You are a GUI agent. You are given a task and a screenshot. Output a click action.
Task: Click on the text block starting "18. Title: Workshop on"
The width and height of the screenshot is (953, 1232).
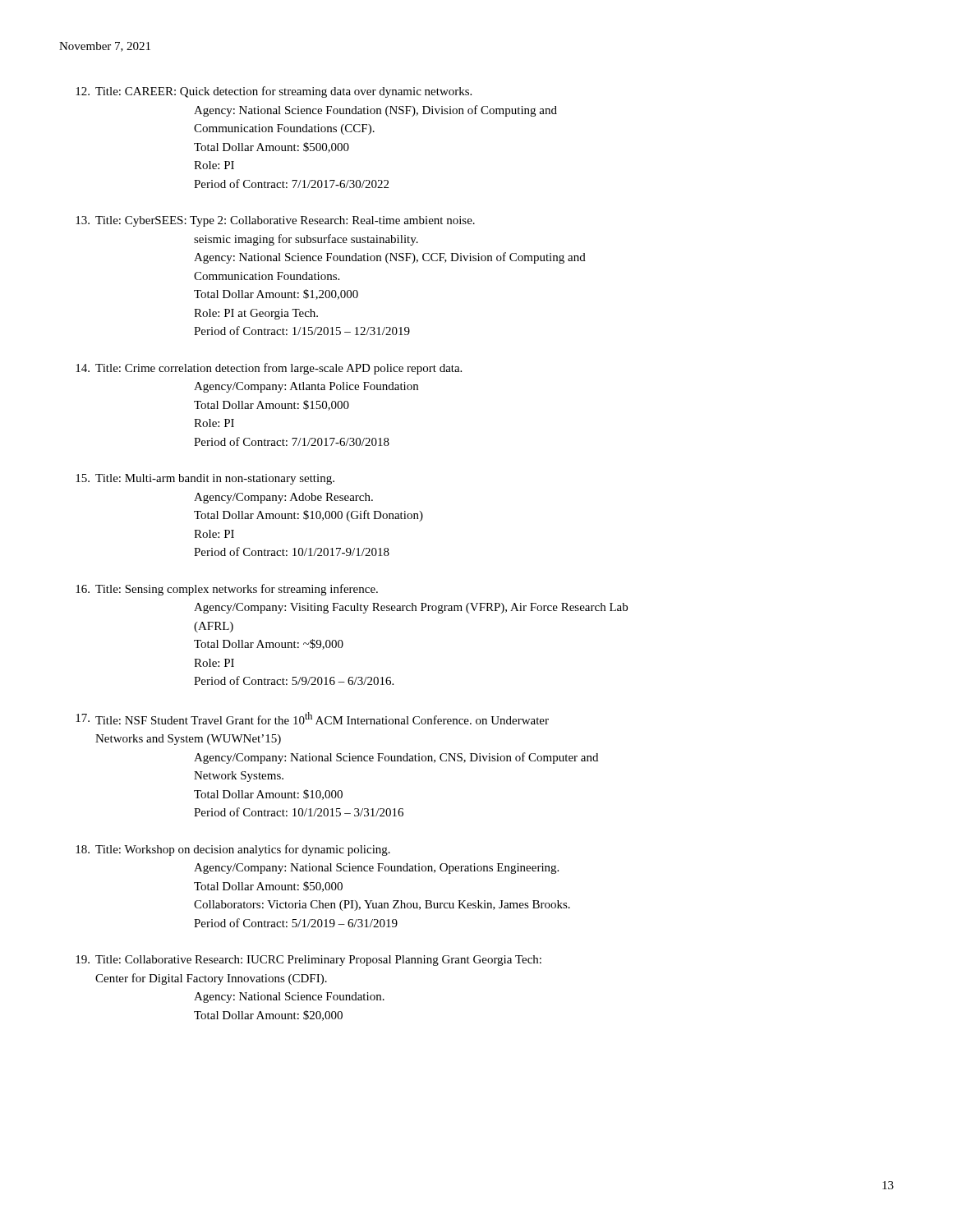coord(233,850)
